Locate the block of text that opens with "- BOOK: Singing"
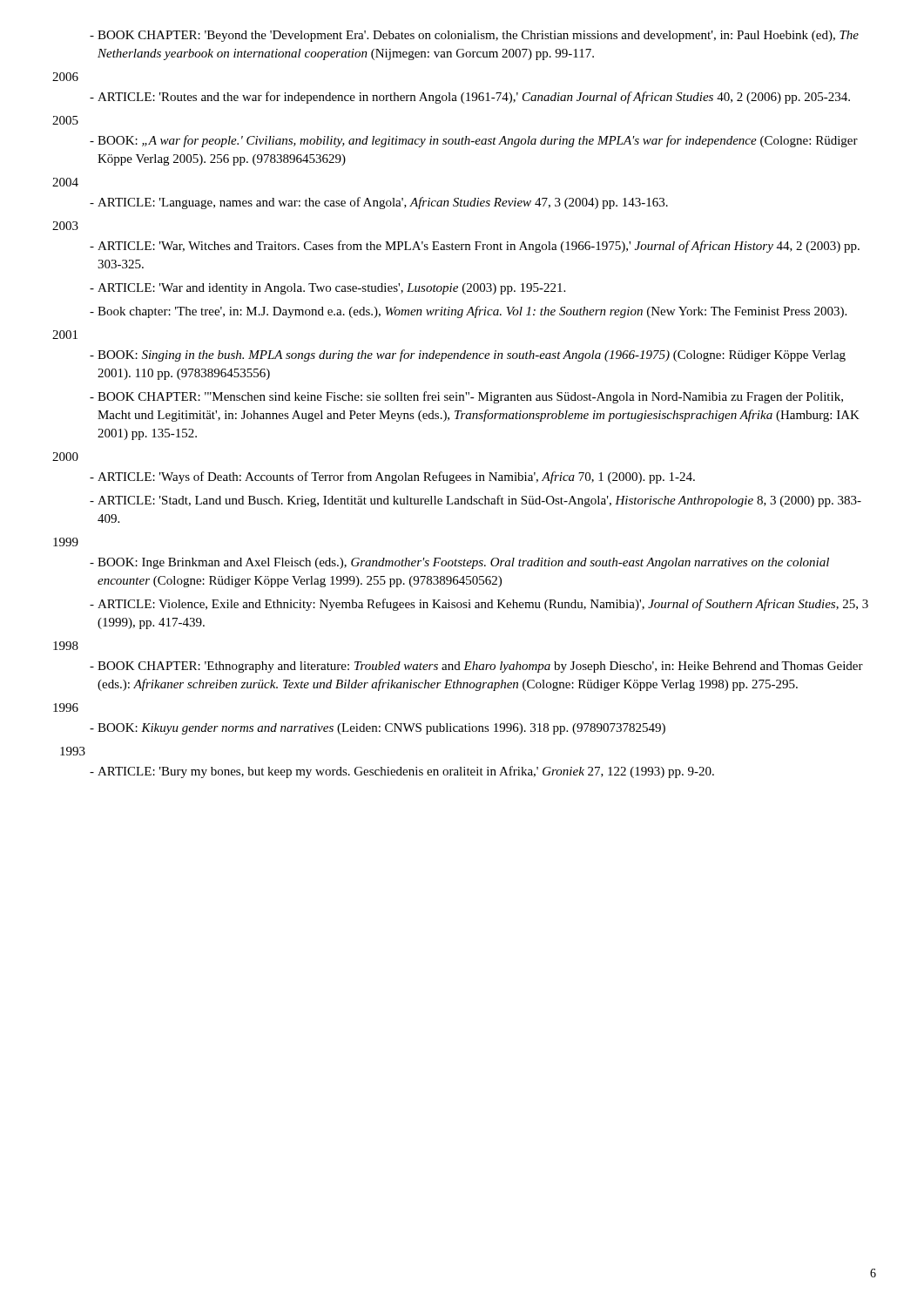The height and width of the screenshot is (1307, 924). pos(473,364)
